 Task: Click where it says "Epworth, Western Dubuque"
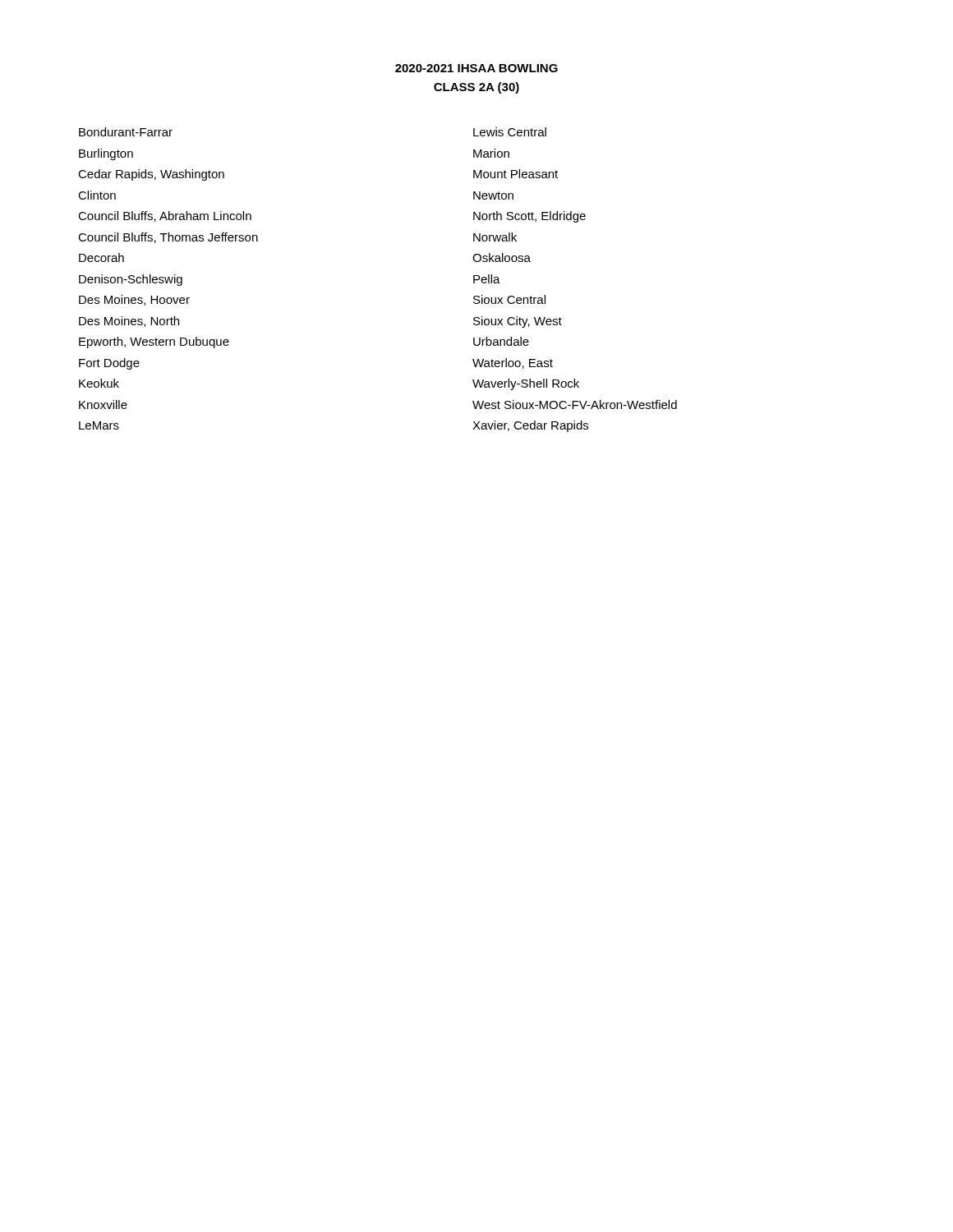[154, 341]
